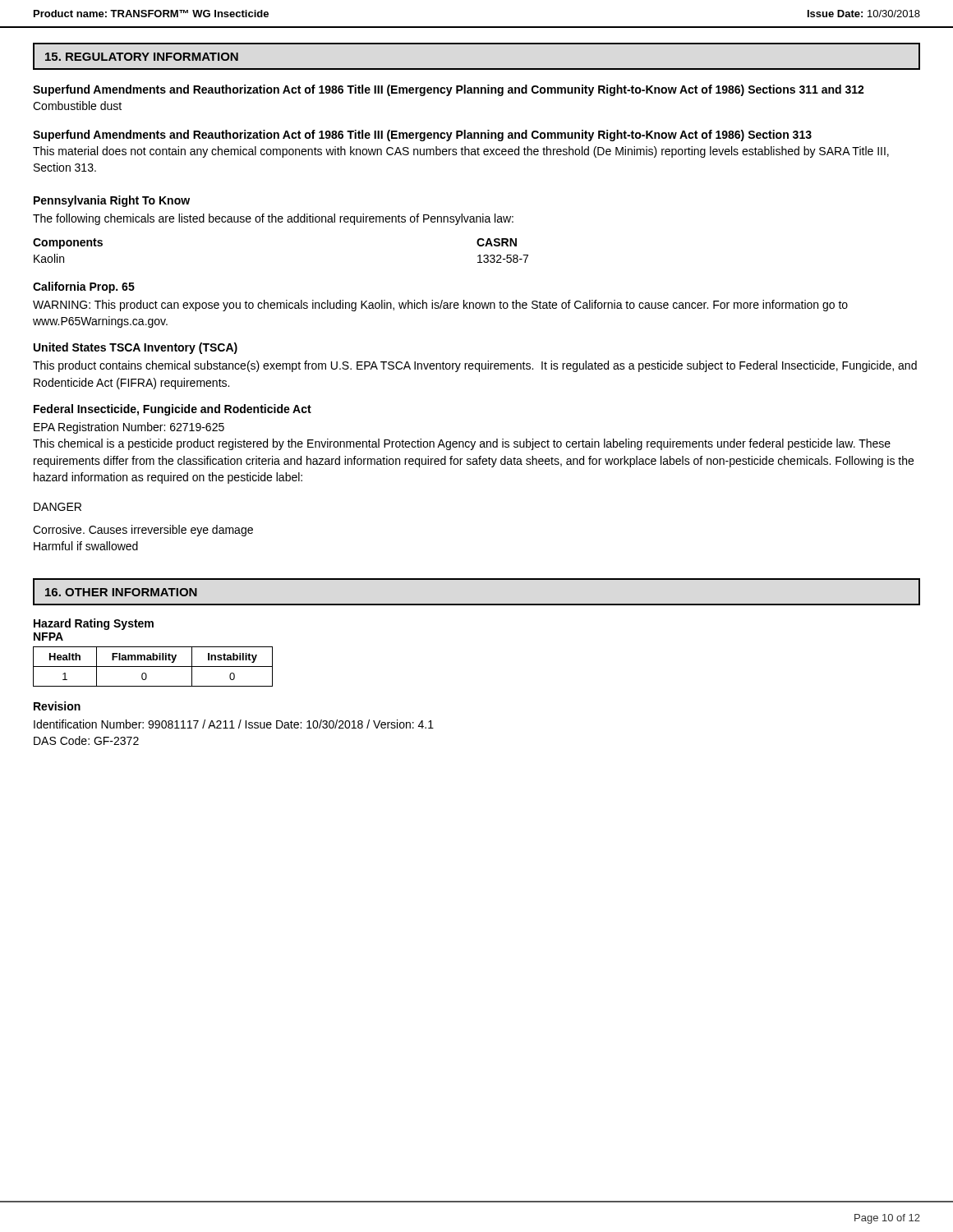The height and width of the screenshot is (1232, 953).
Task: Select the text block that says "EPA Registration Number: 62719-625 This"
Action: pyautogui.click(x=474, y=452)
